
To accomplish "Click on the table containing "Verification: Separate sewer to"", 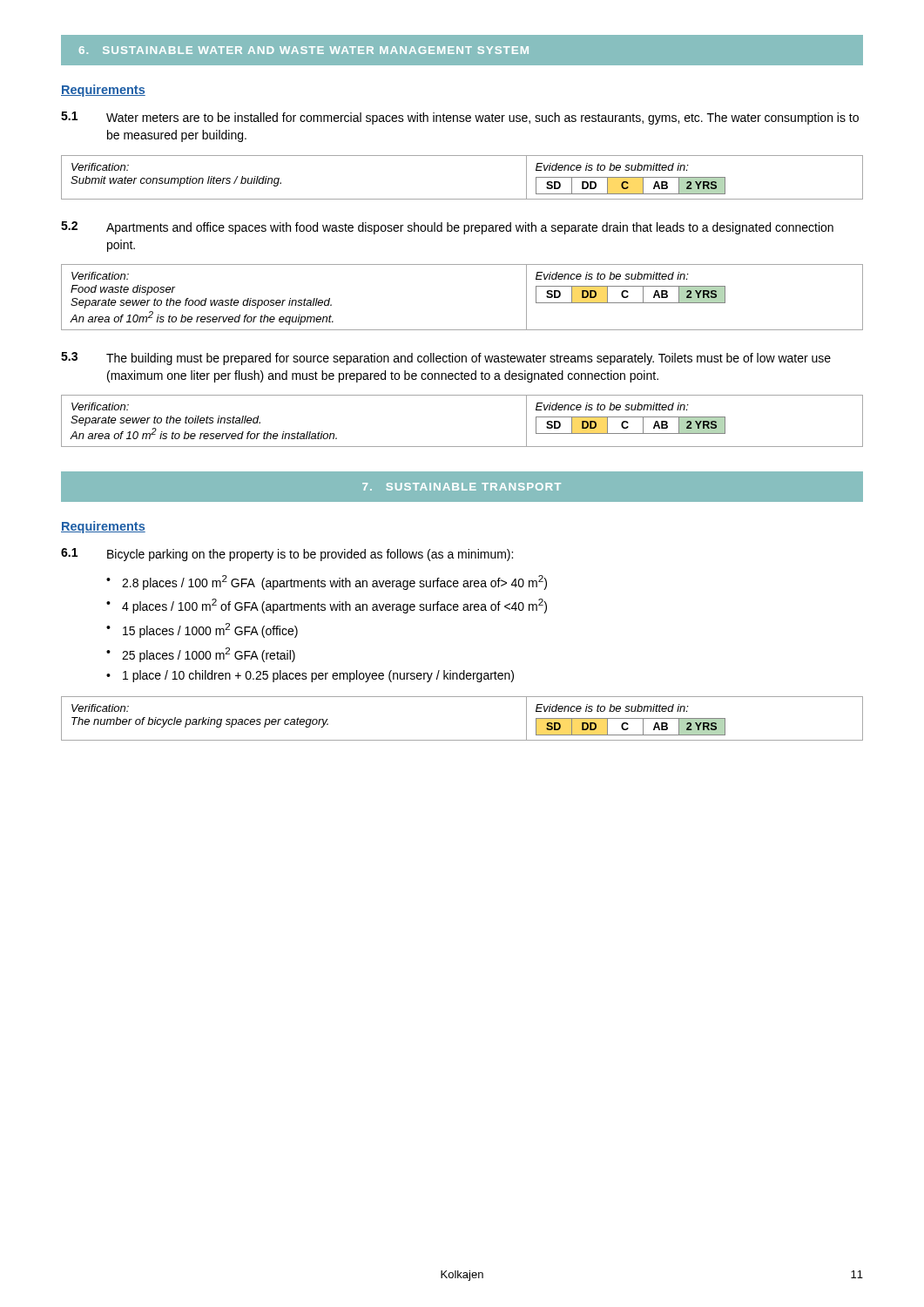I will coord(462,421).
